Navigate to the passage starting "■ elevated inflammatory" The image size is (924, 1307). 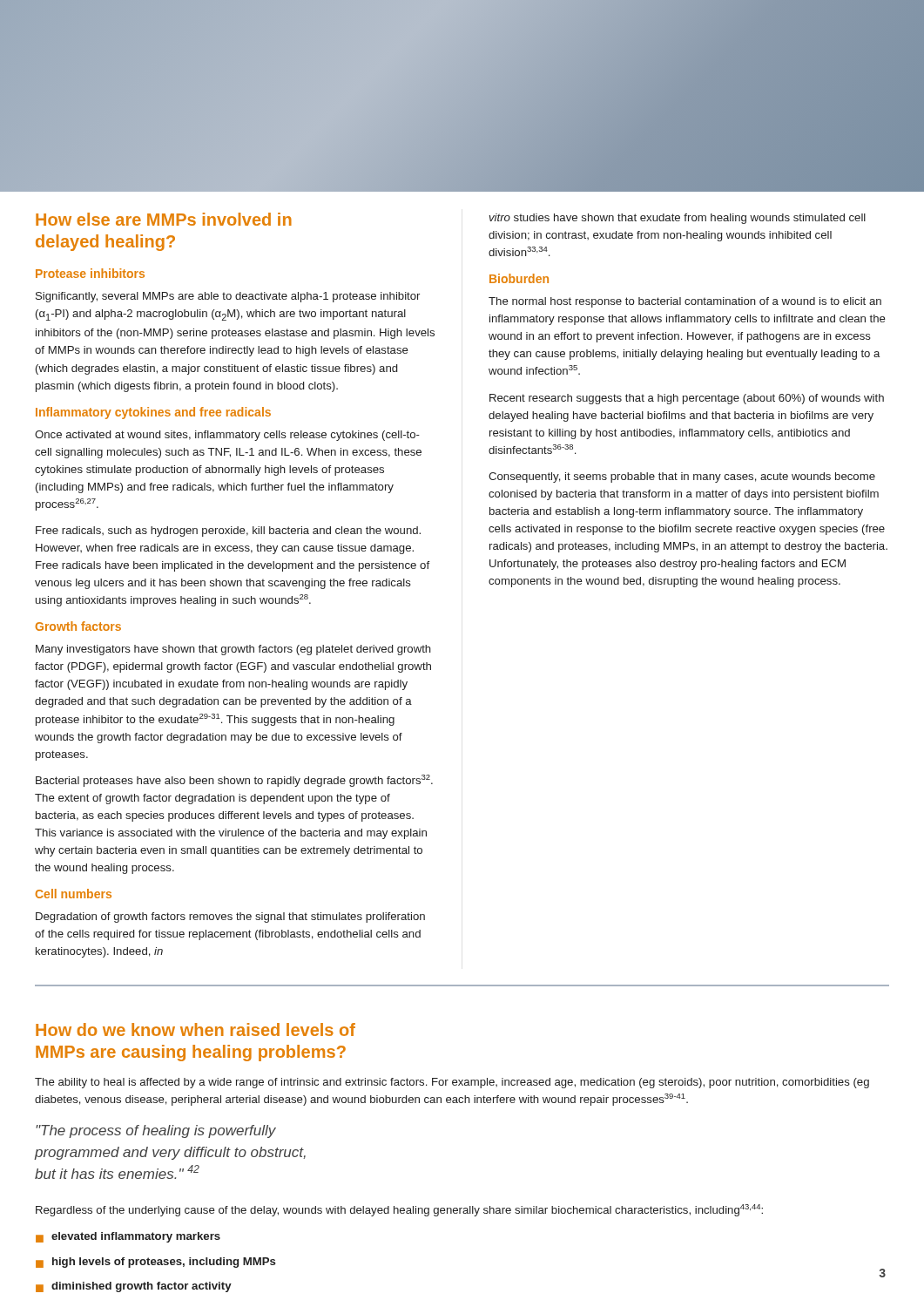tap(128, 1239)
